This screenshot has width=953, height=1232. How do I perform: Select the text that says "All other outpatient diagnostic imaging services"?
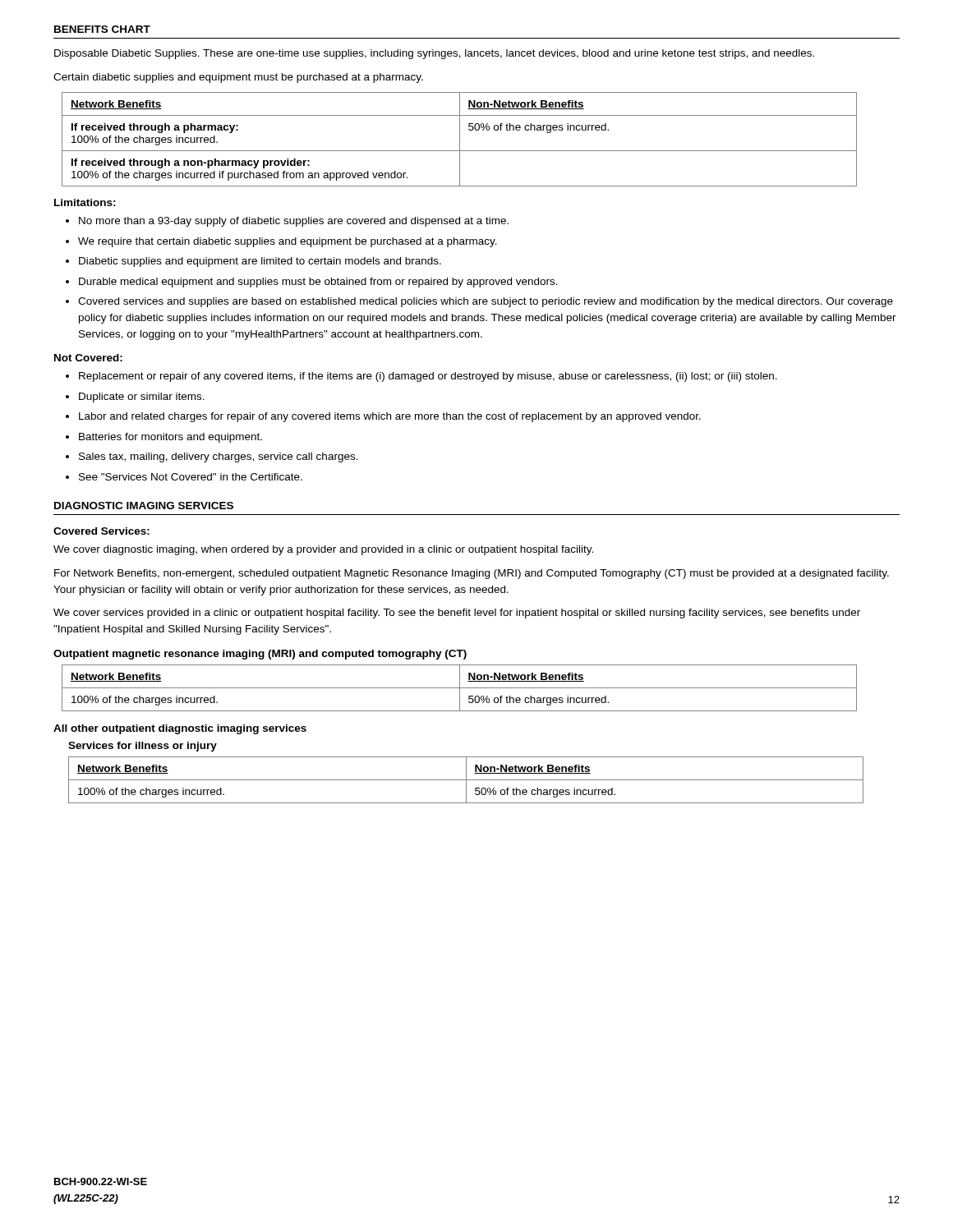click(180, 729)
